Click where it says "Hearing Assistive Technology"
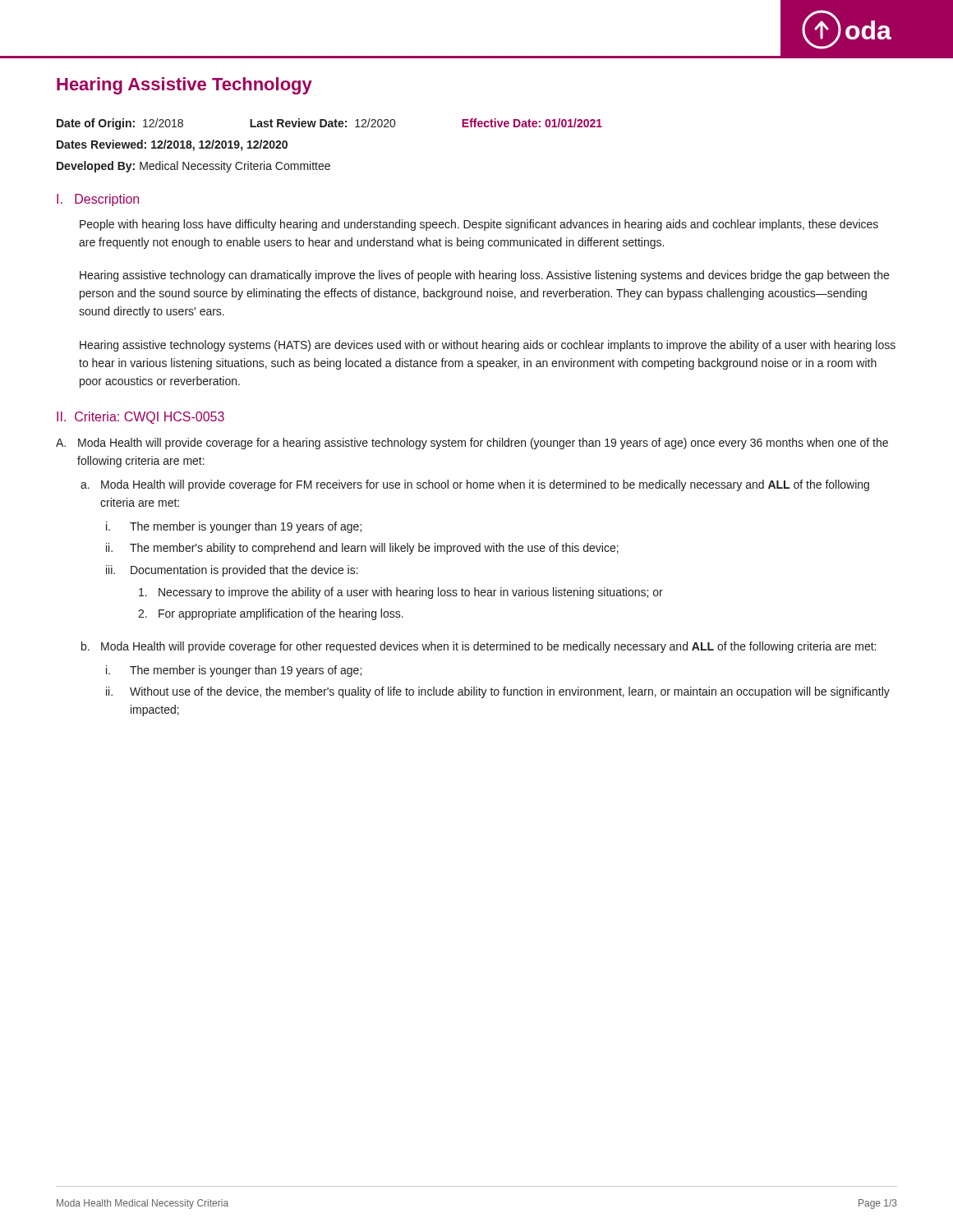 [184, 84]
